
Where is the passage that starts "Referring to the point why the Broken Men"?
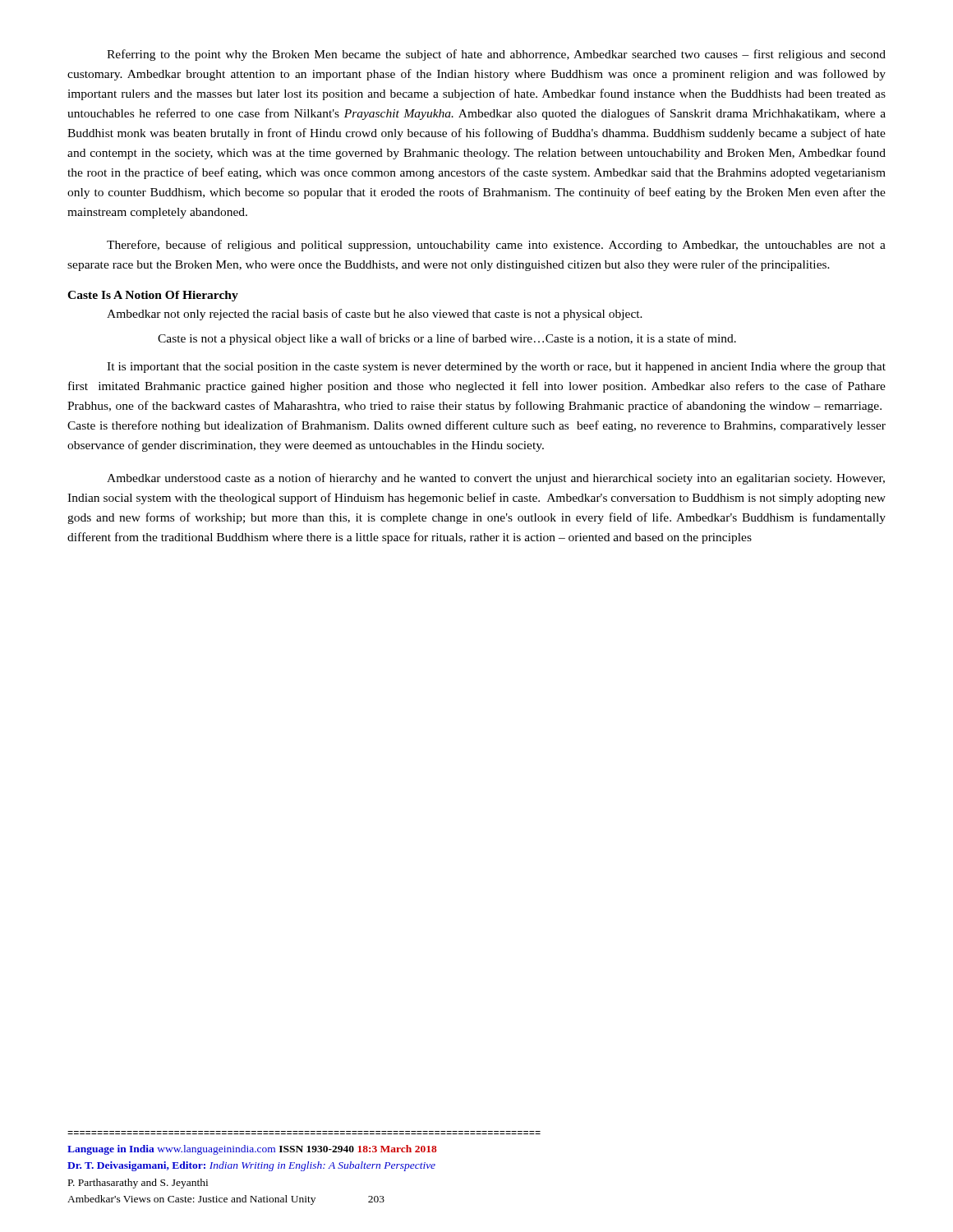(x=476, y=133)
